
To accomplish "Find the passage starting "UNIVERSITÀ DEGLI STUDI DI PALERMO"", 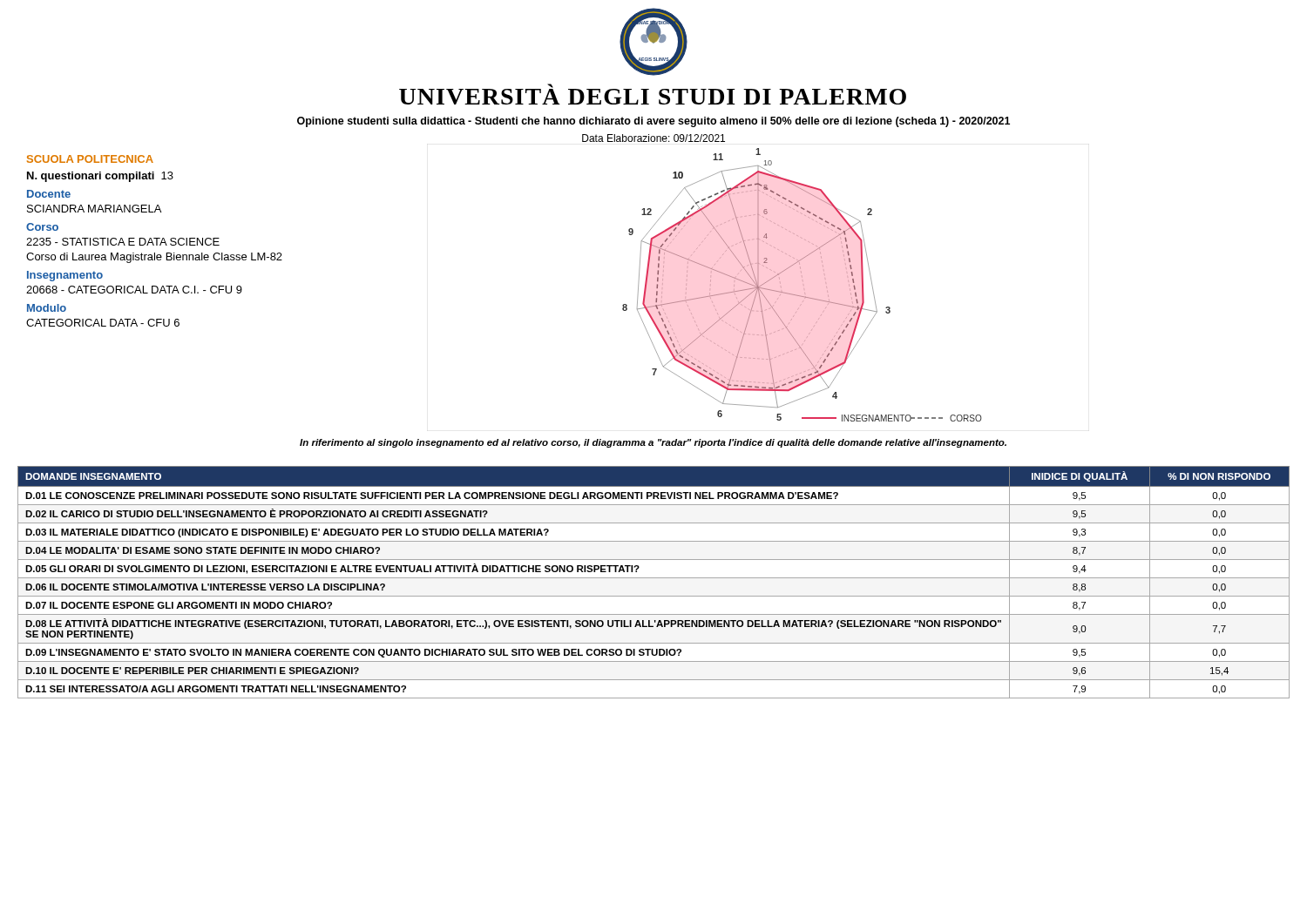I will click(654, 96).
